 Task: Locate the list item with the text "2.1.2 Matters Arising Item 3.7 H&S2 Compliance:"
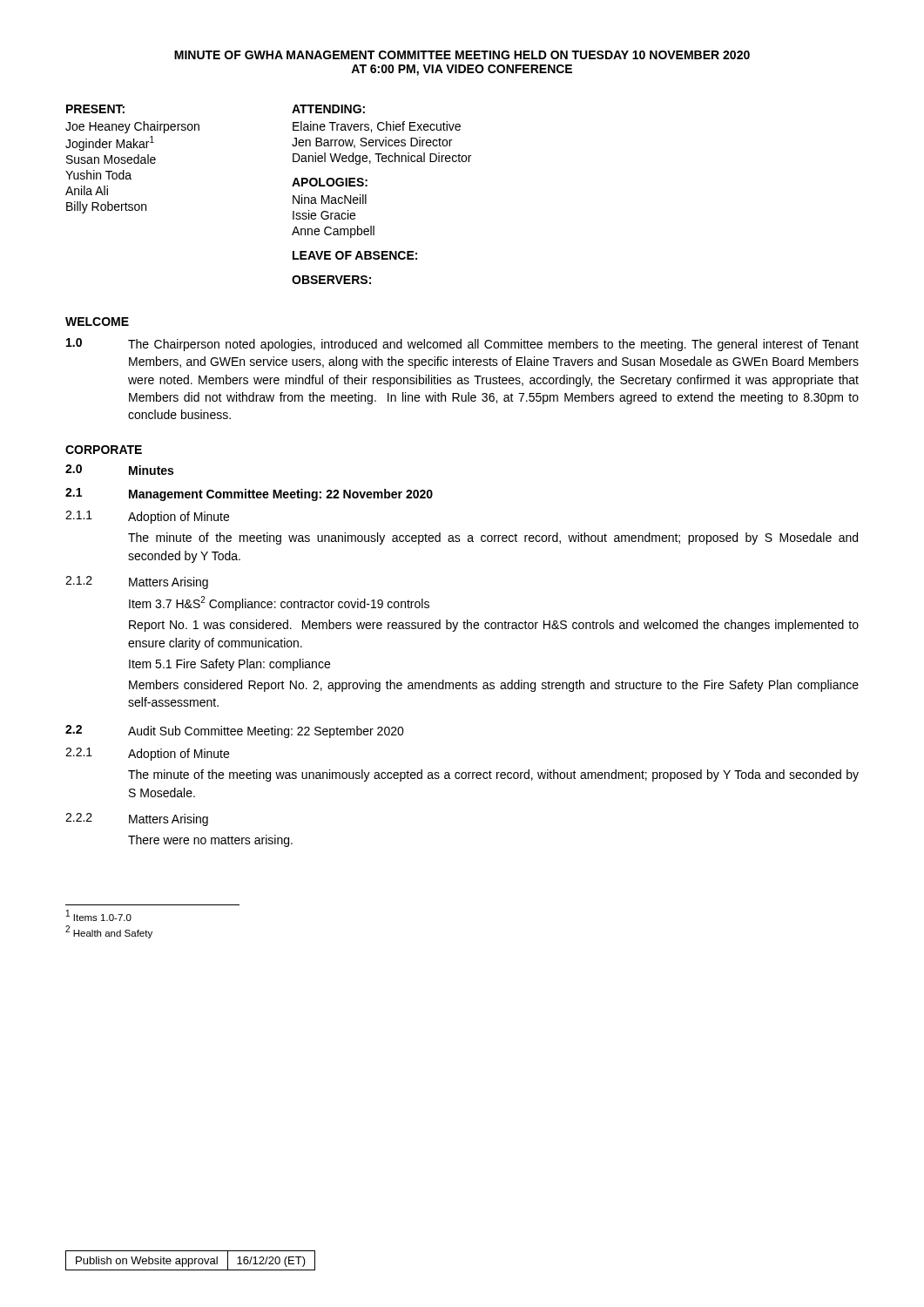pyautogui.click(x=137, y=582)
